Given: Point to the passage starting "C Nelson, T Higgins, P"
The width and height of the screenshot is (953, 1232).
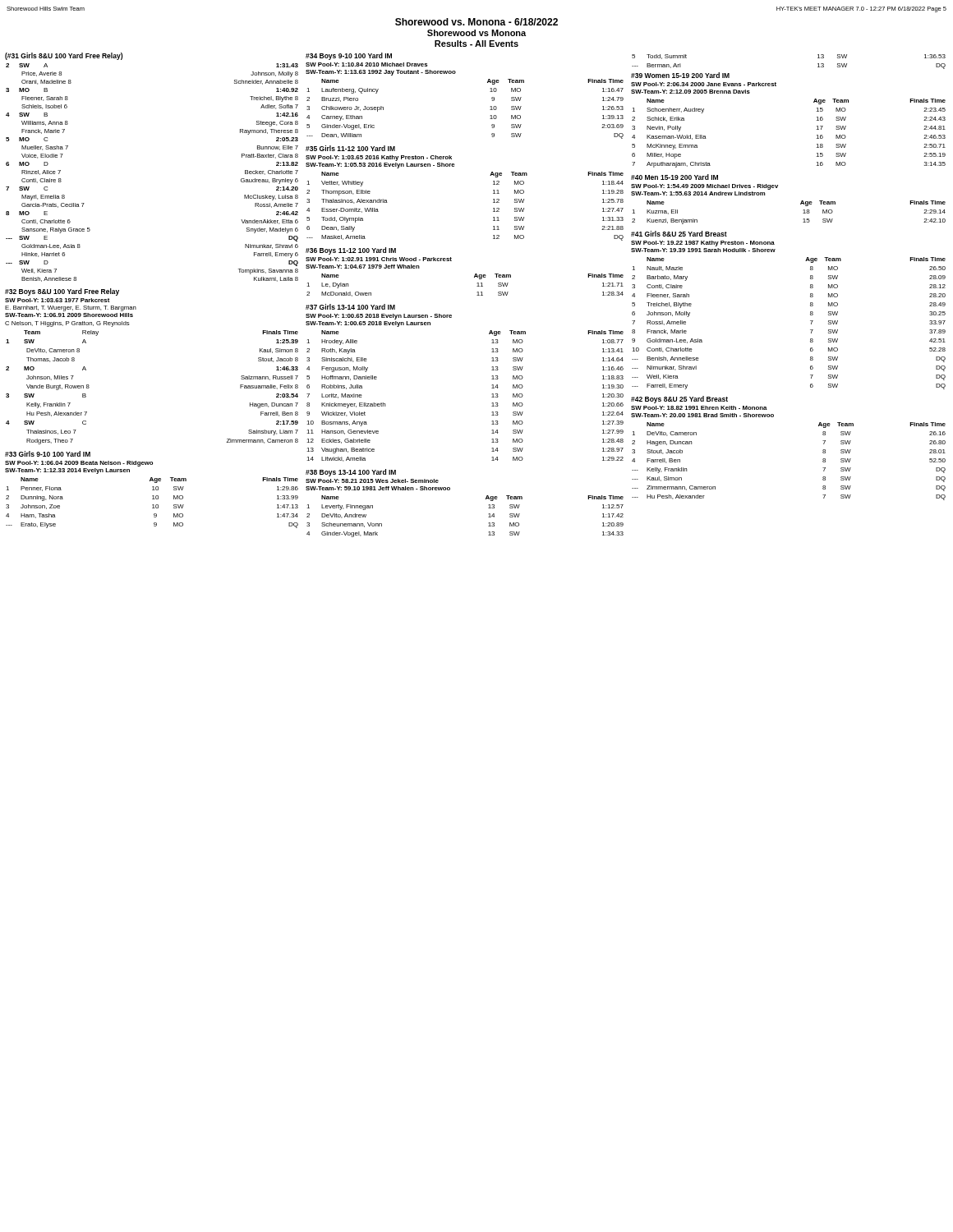Looking at the screenshot, I should 67,323.
